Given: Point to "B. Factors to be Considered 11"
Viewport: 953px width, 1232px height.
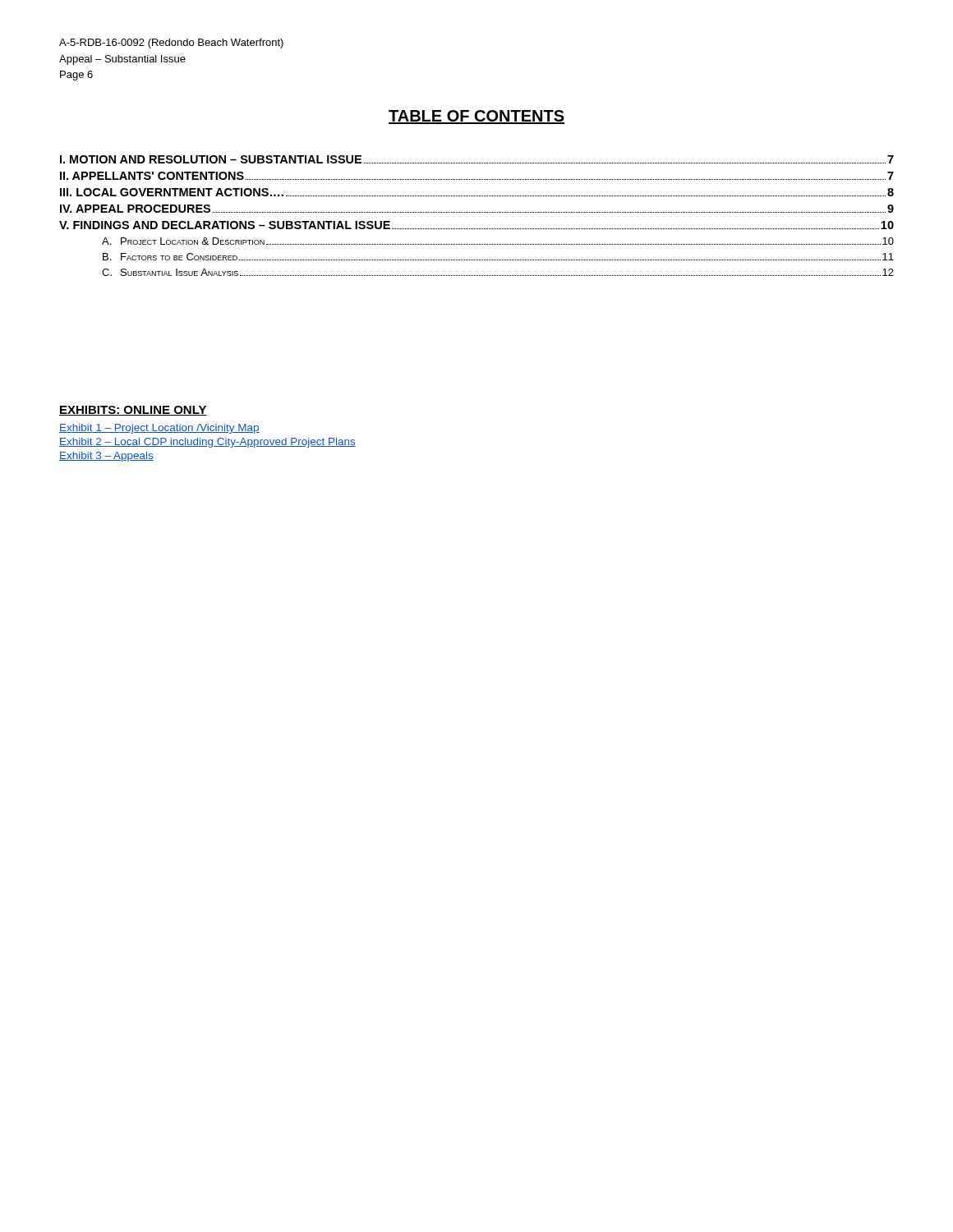Looking at the screenshot, I should (x=498, y=257).
